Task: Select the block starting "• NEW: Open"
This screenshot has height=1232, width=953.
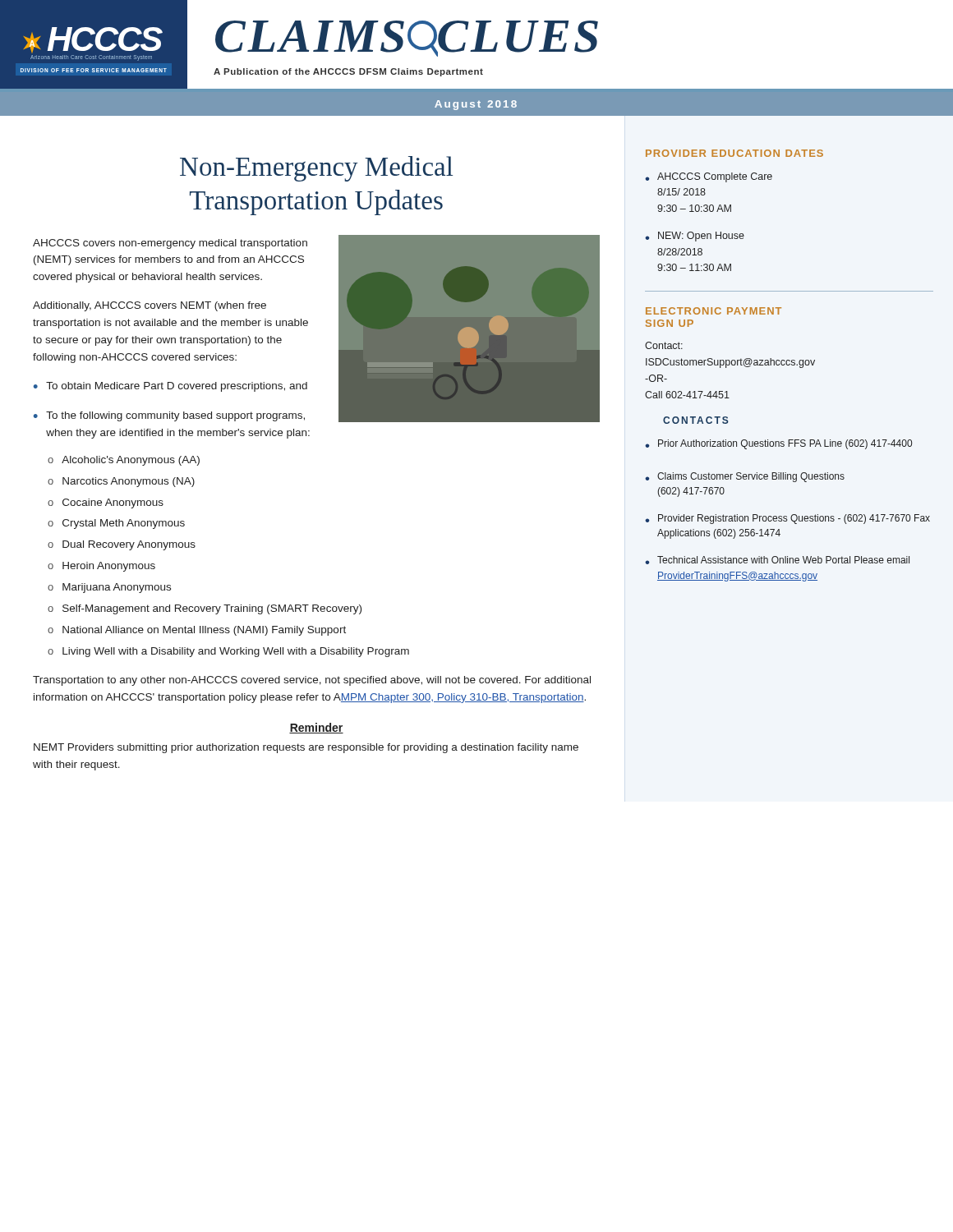Action: tap(695, 252)
